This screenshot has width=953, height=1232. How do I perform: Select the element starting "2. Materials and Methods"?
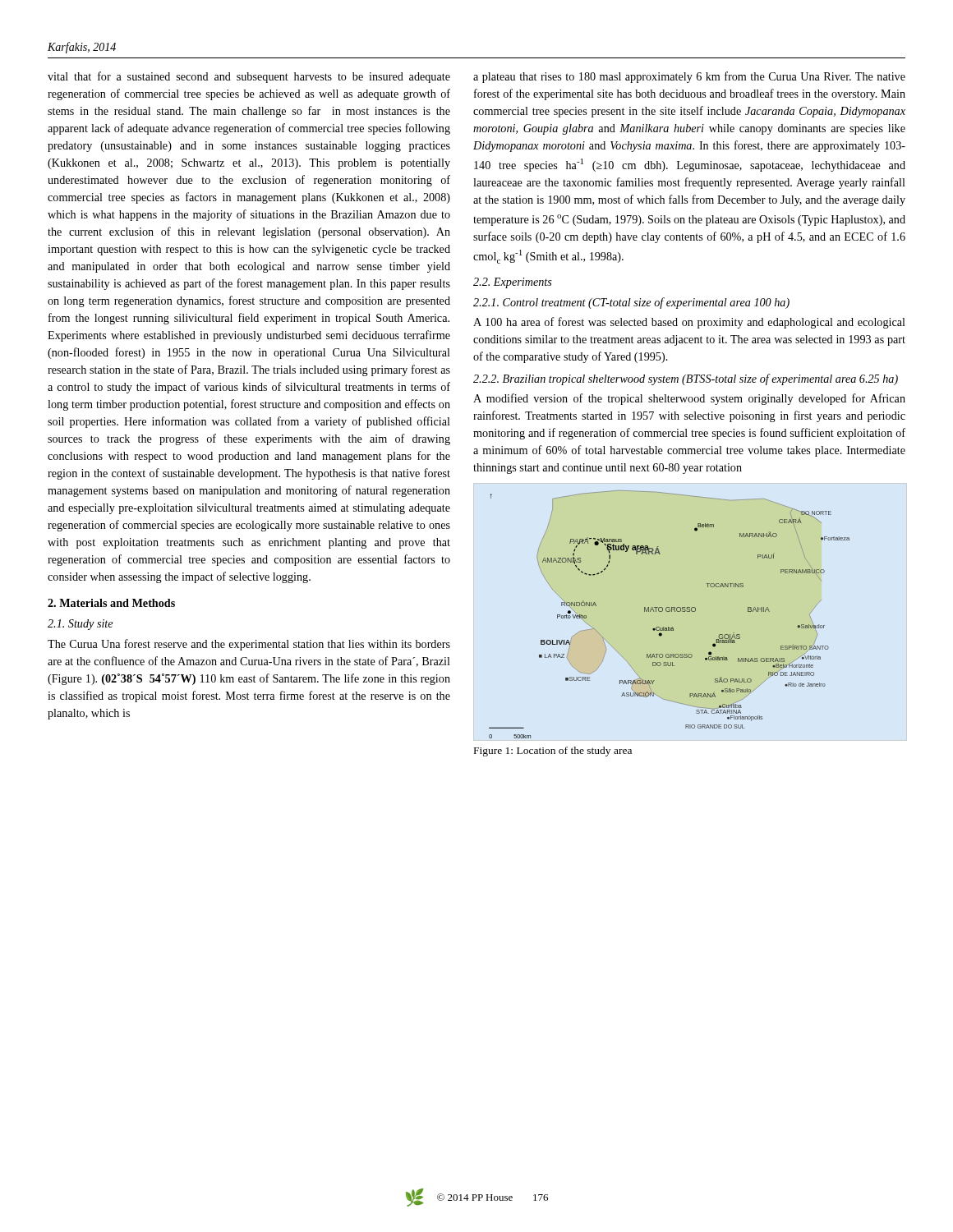(x=111, y=603)
